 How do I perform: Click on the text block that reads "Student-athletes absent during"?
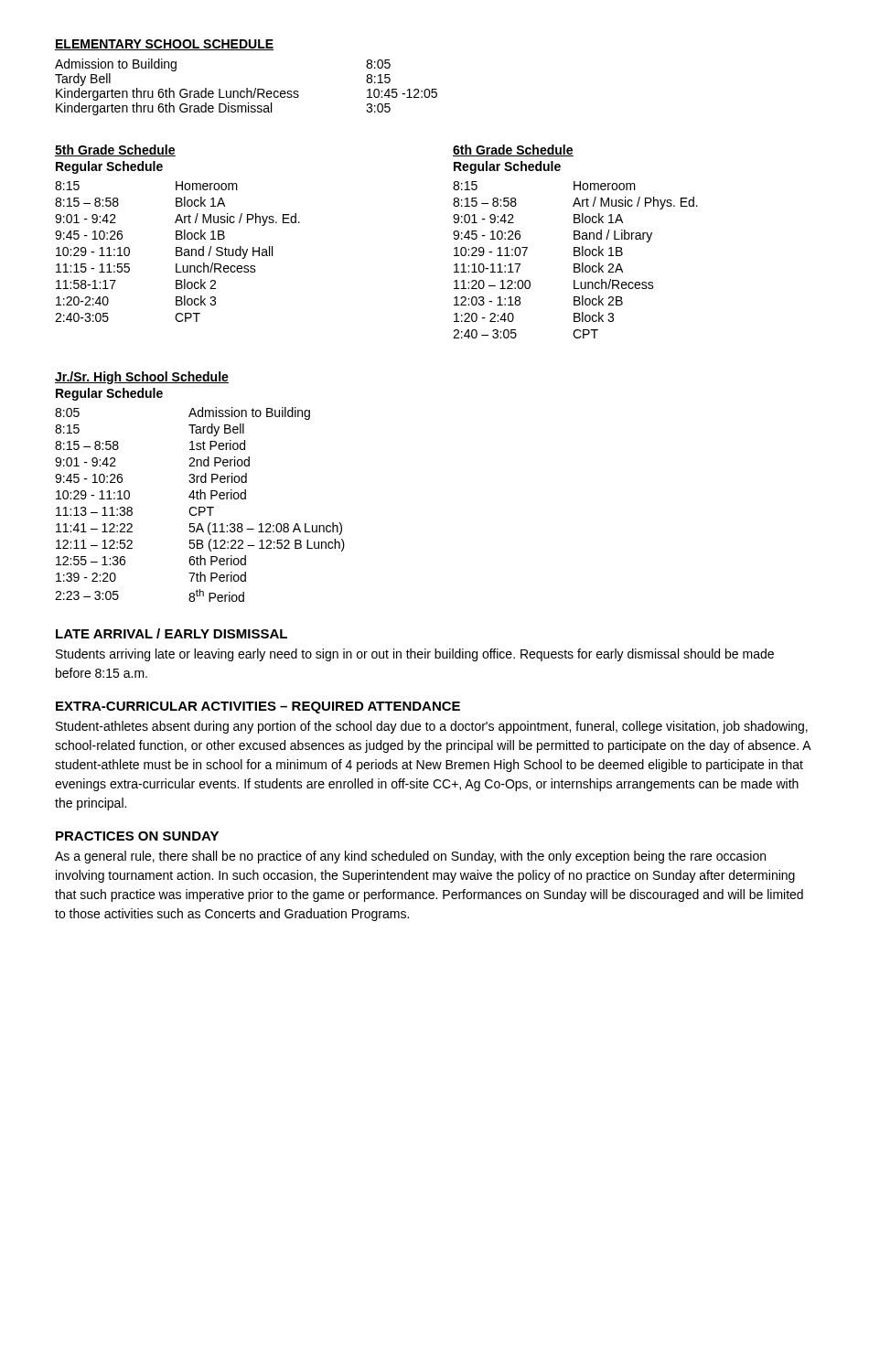coord(433,764)
